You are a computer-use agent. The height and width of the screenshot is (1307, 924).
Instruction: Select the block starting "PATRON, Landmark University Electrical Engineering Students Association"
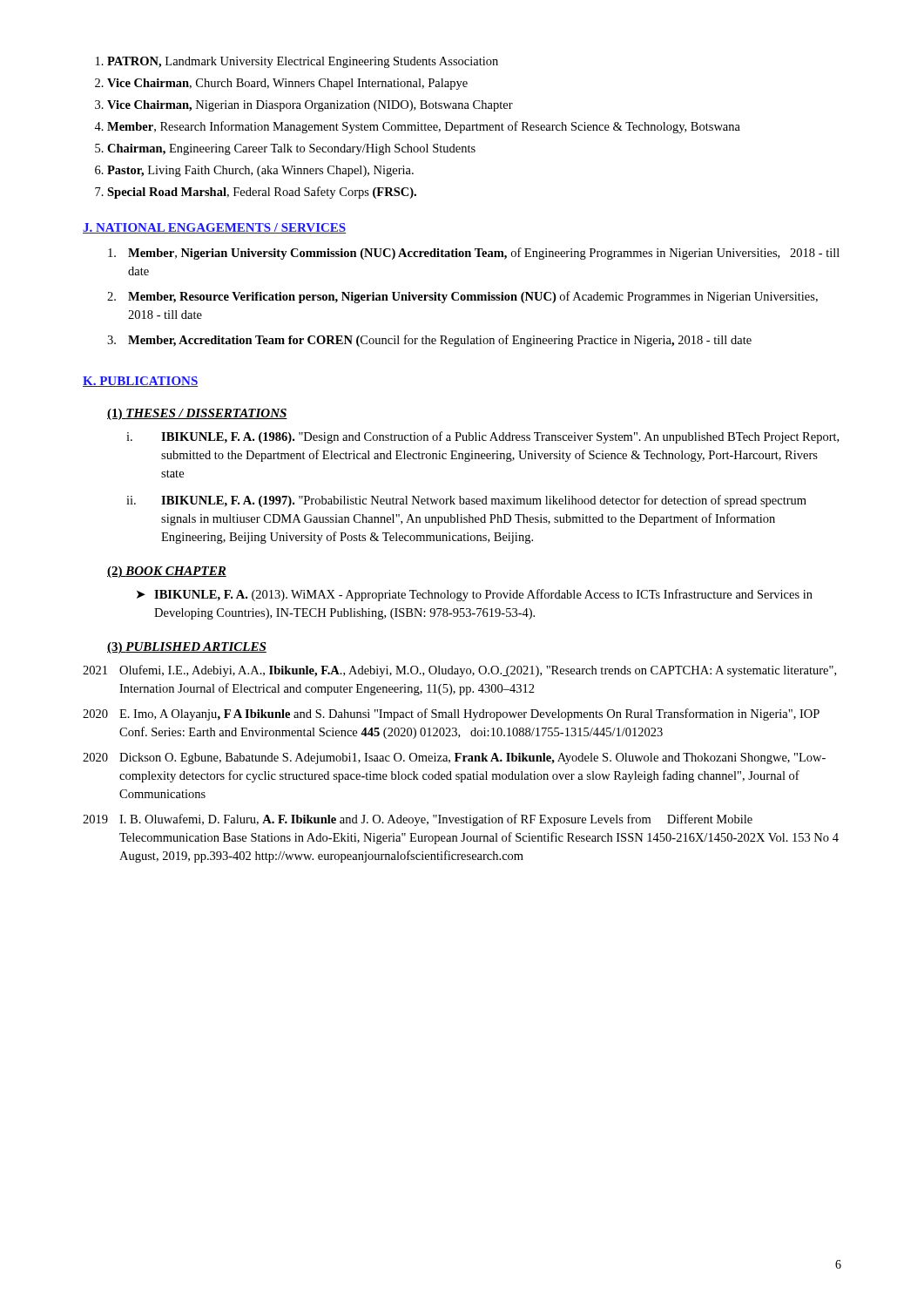point(303,61)
